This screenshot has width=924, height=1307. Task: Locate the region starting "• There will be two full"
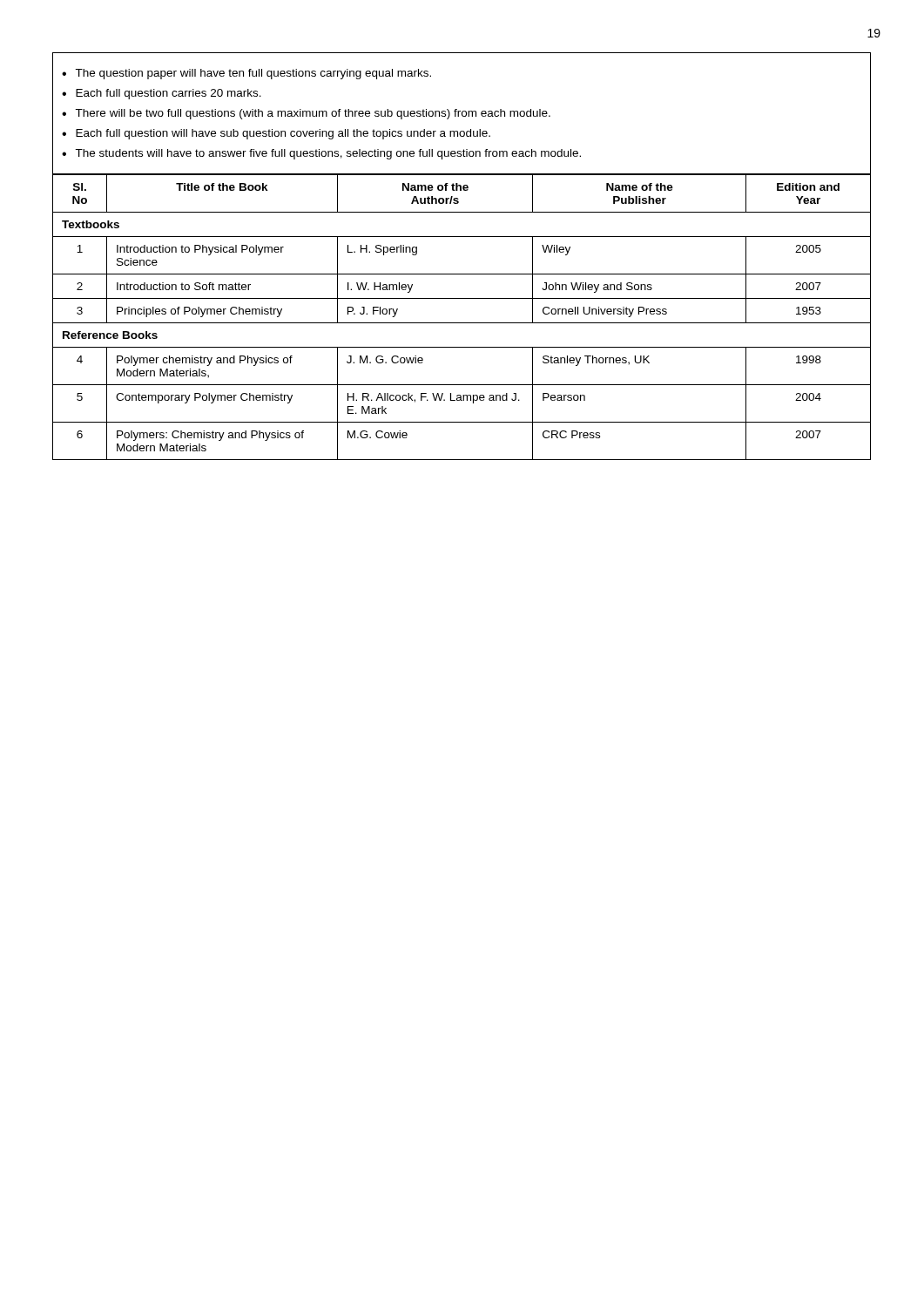point(306,113)
